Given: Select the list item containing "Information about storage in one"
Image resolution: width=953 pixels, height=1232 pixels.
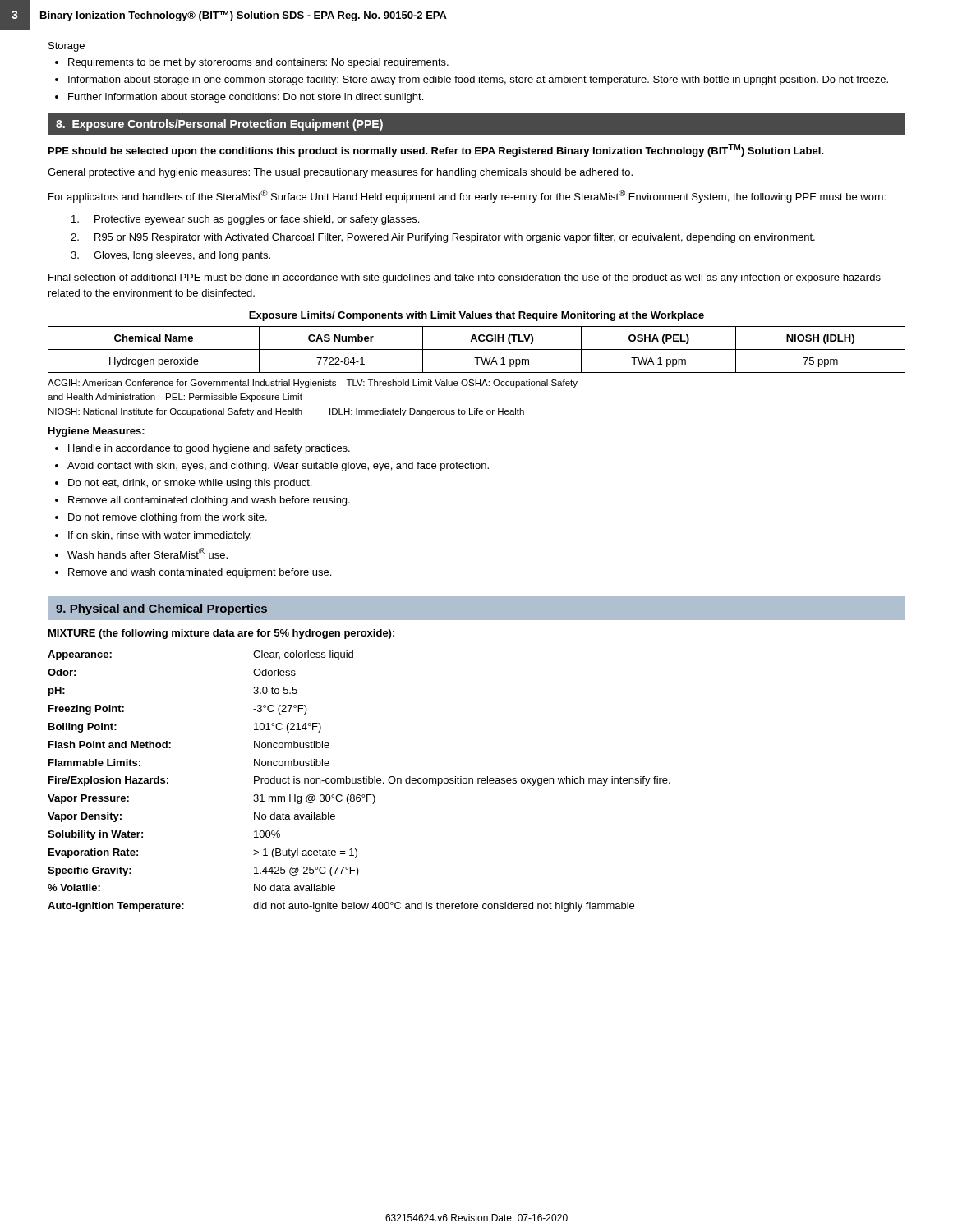Looking at the screenshot, I should (478, 79).
